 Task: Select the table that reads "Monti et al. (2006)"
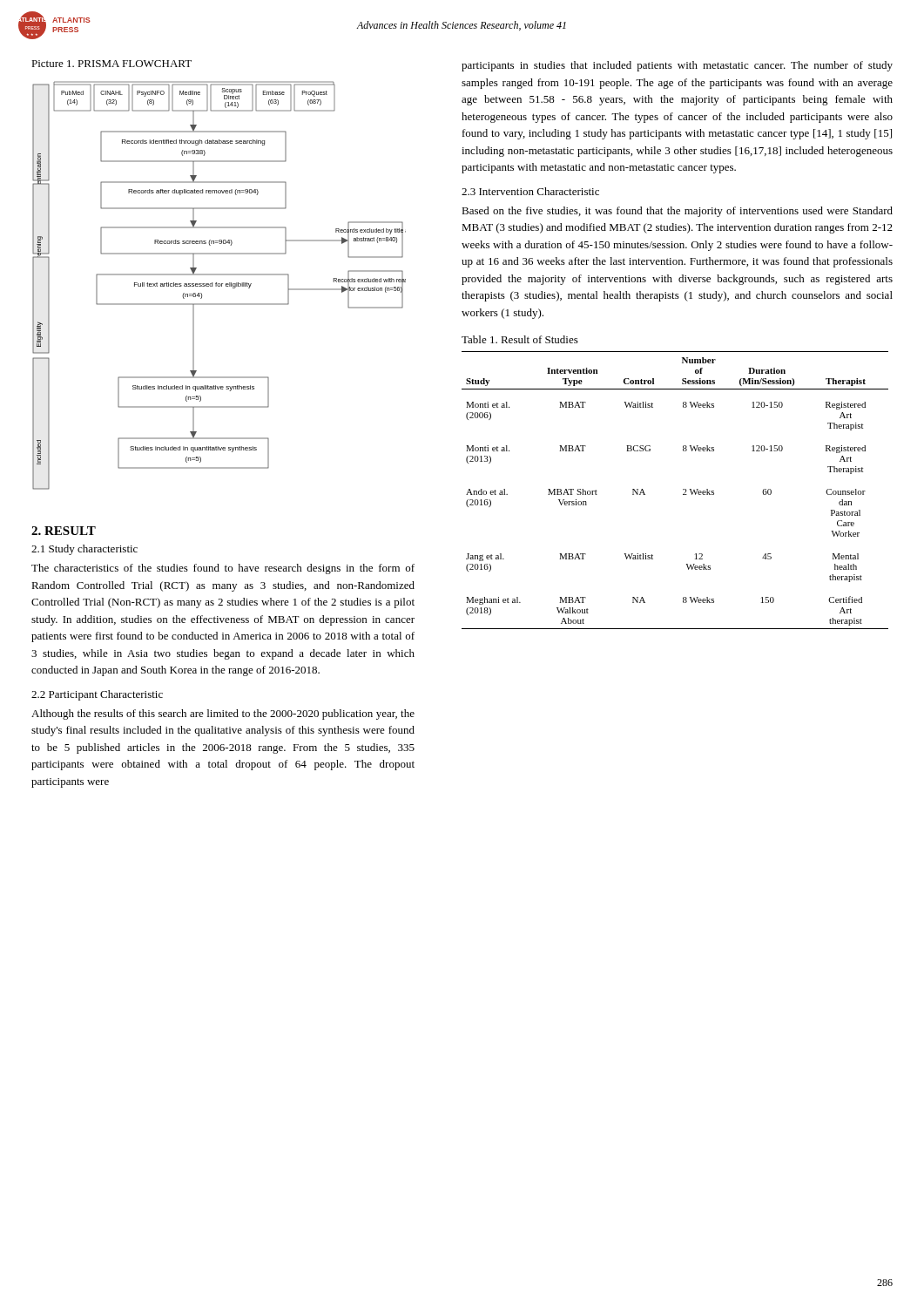(675, 490)
